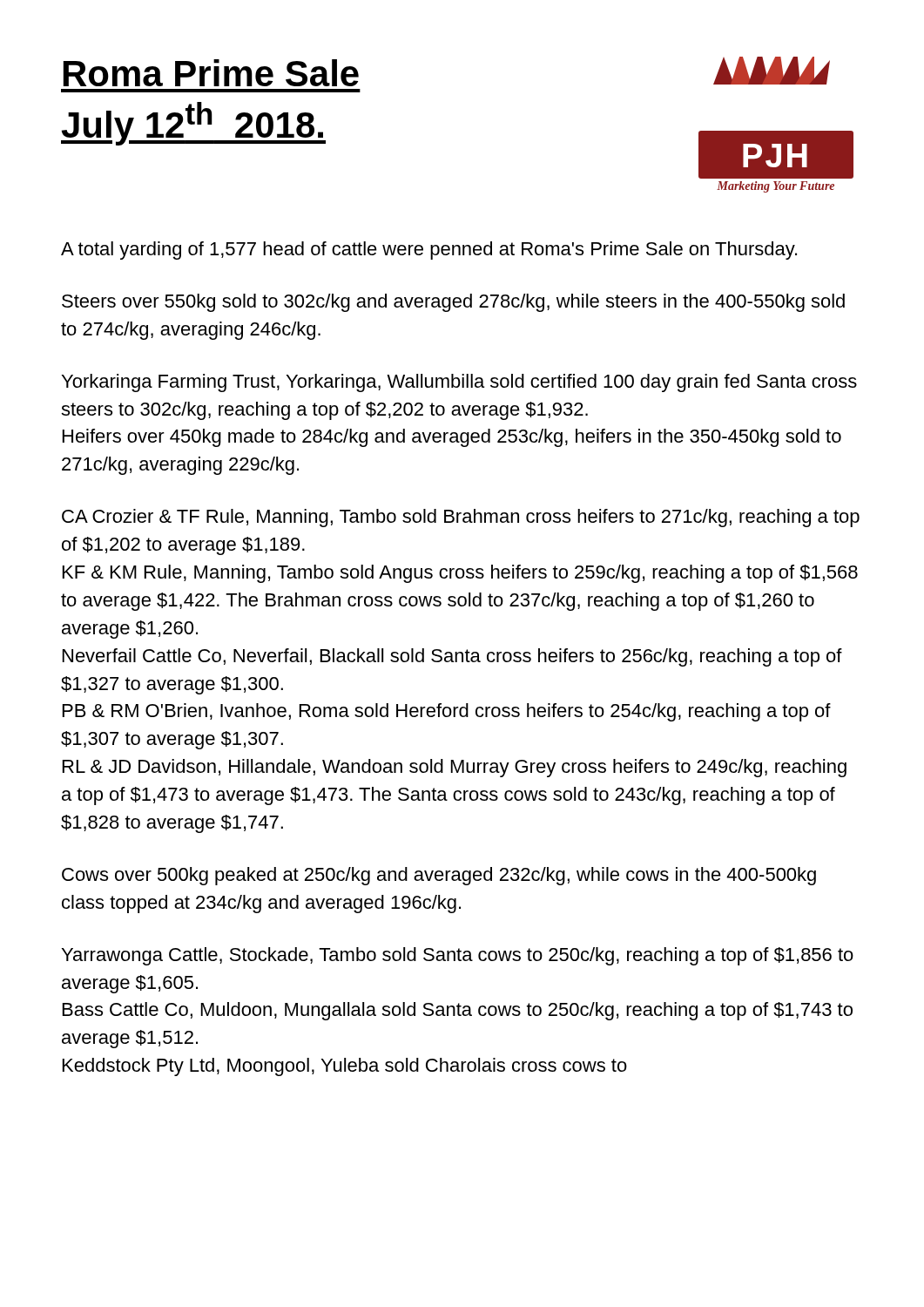Locate the title

[210, 100]
